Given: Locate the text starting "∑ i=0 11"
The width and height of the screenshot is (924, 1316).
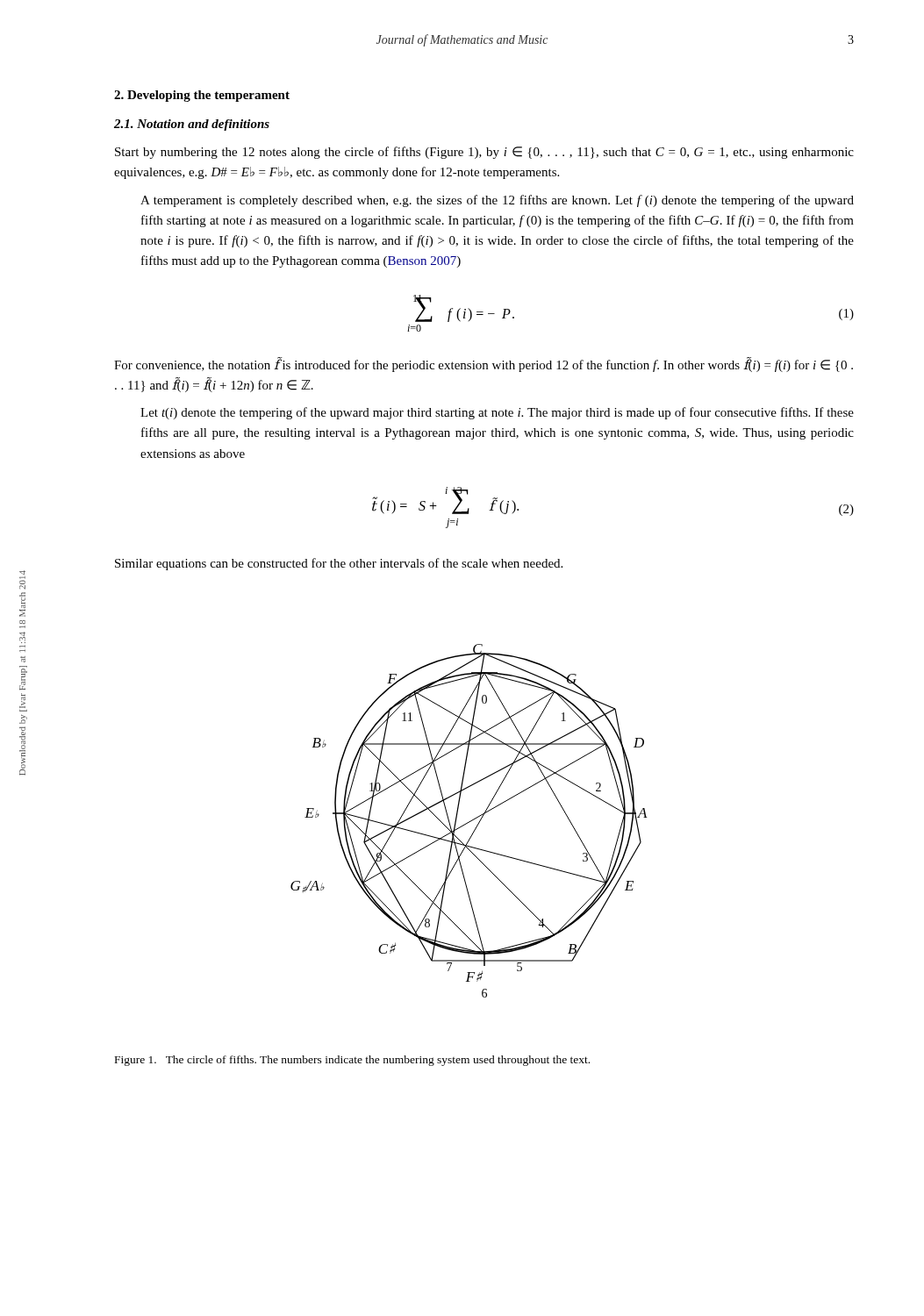Looking at the screenshot, I should pos(459,309).
